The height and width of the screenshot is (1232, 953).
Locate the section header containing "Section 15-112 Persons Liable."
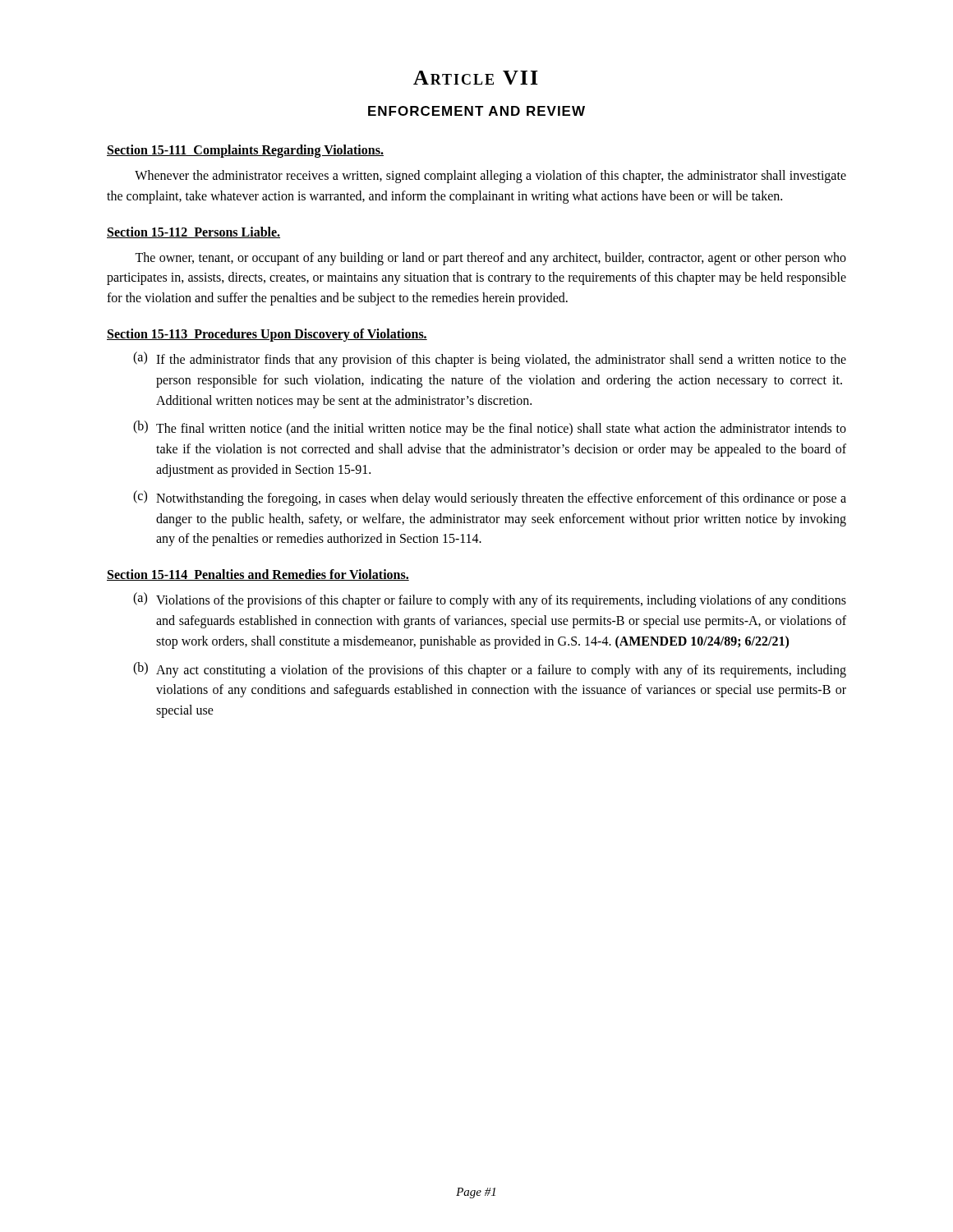coord(194,232)
